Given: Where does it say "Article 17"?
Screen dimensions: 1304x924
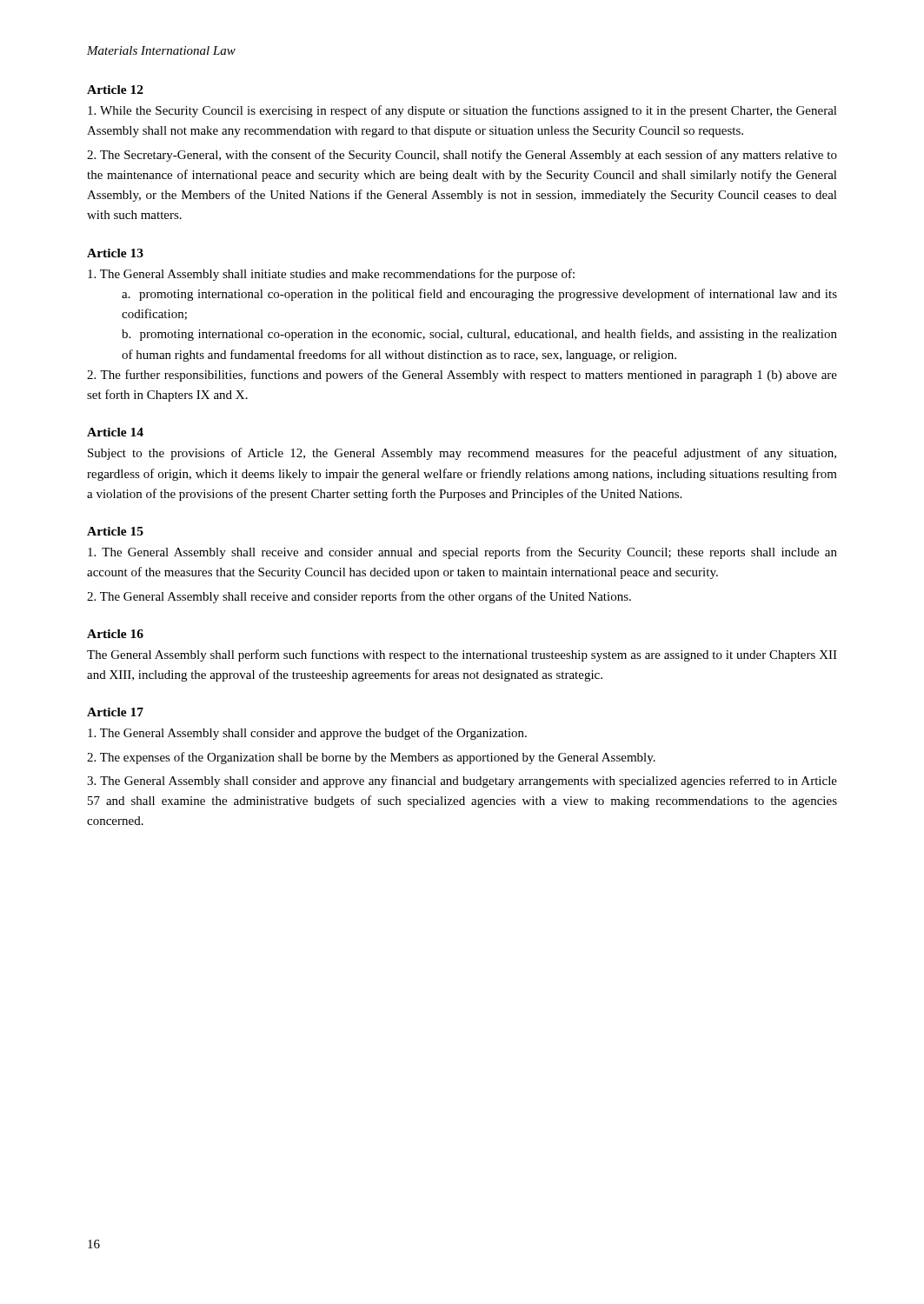Looking at the screenshot, I should tap(115, 712).
